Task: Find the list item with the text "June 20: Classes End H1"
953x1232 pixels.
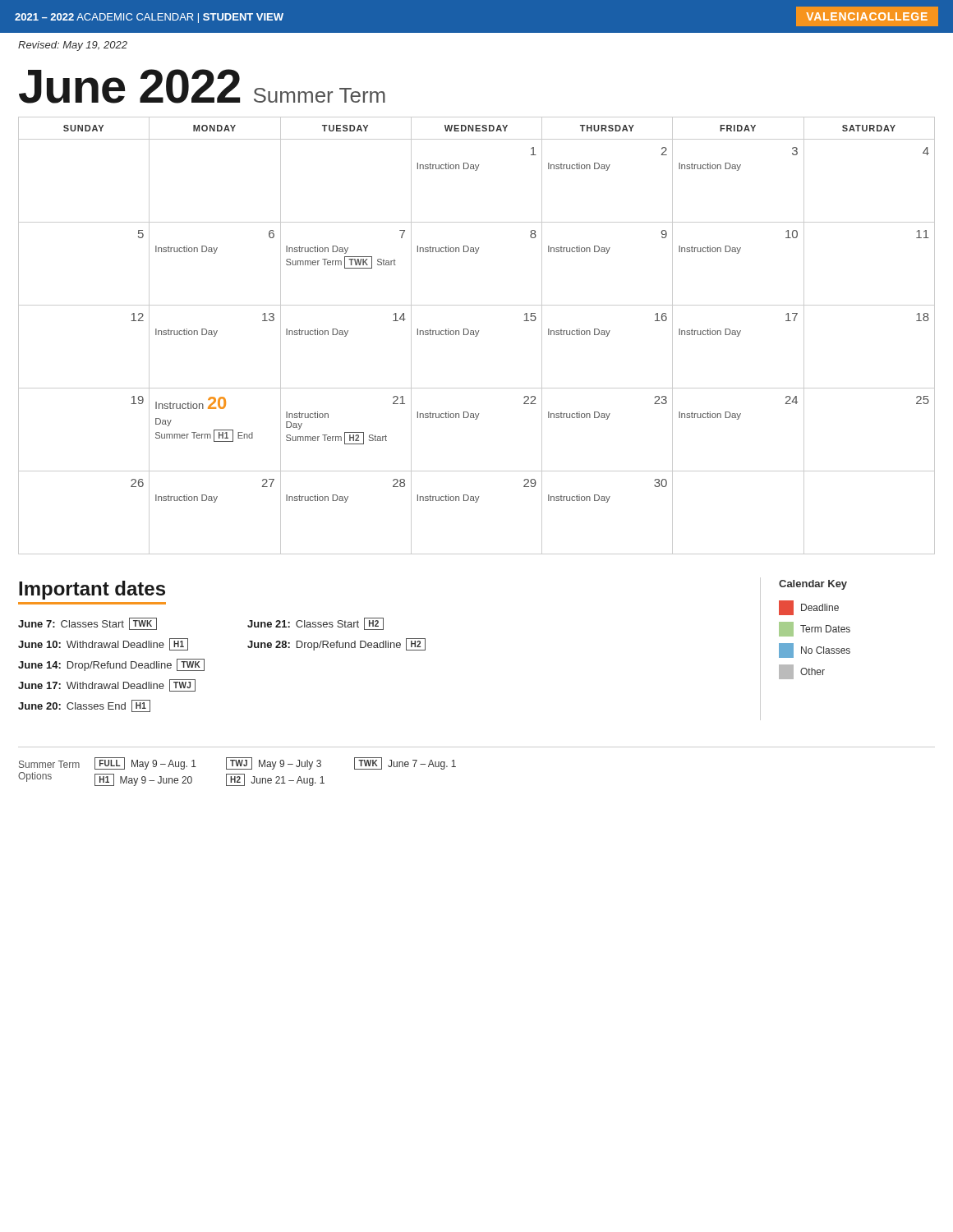Action: click(x=84, y=706)
